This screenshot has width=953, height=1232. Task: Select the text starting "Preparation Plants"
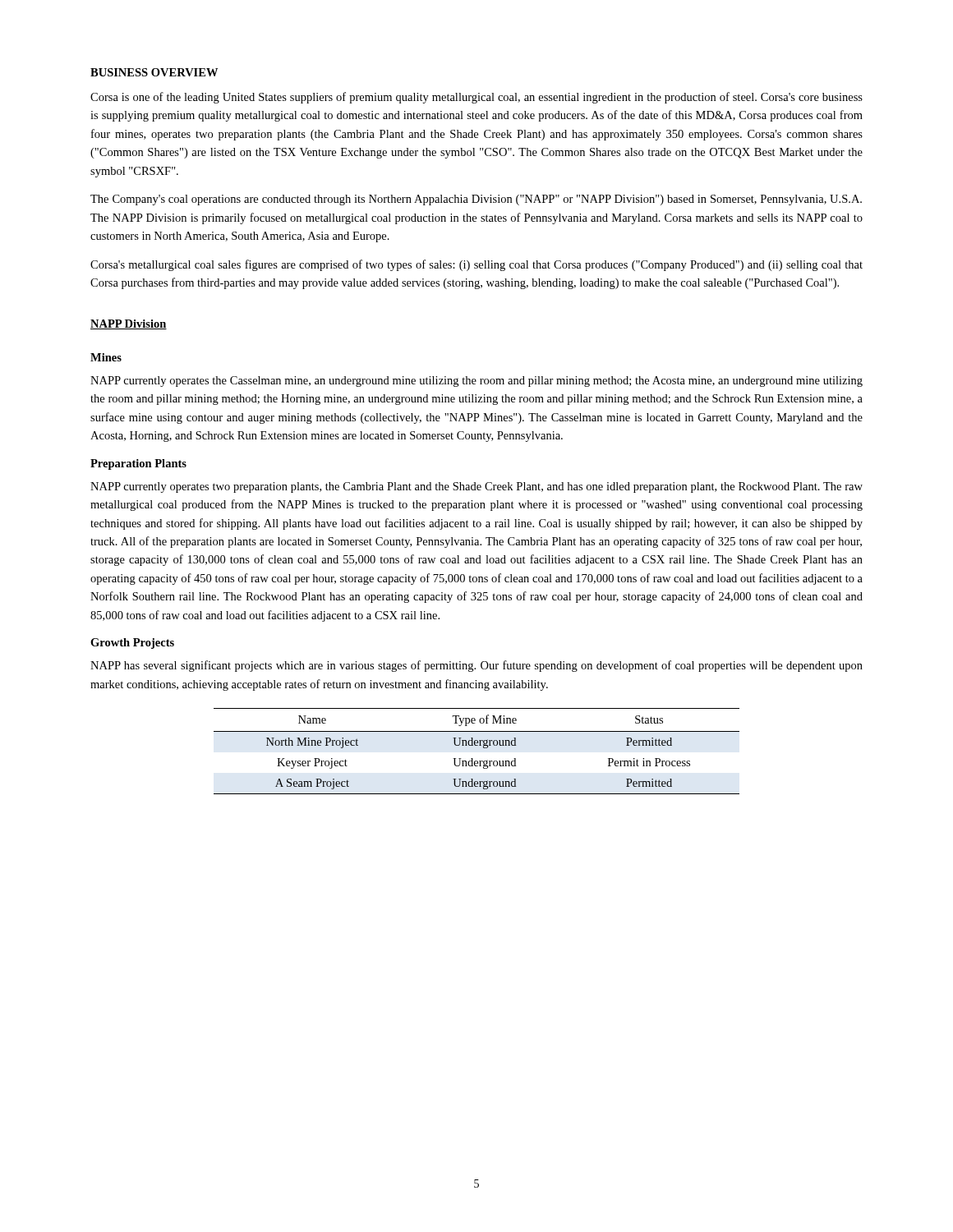[x=138, y=463]
